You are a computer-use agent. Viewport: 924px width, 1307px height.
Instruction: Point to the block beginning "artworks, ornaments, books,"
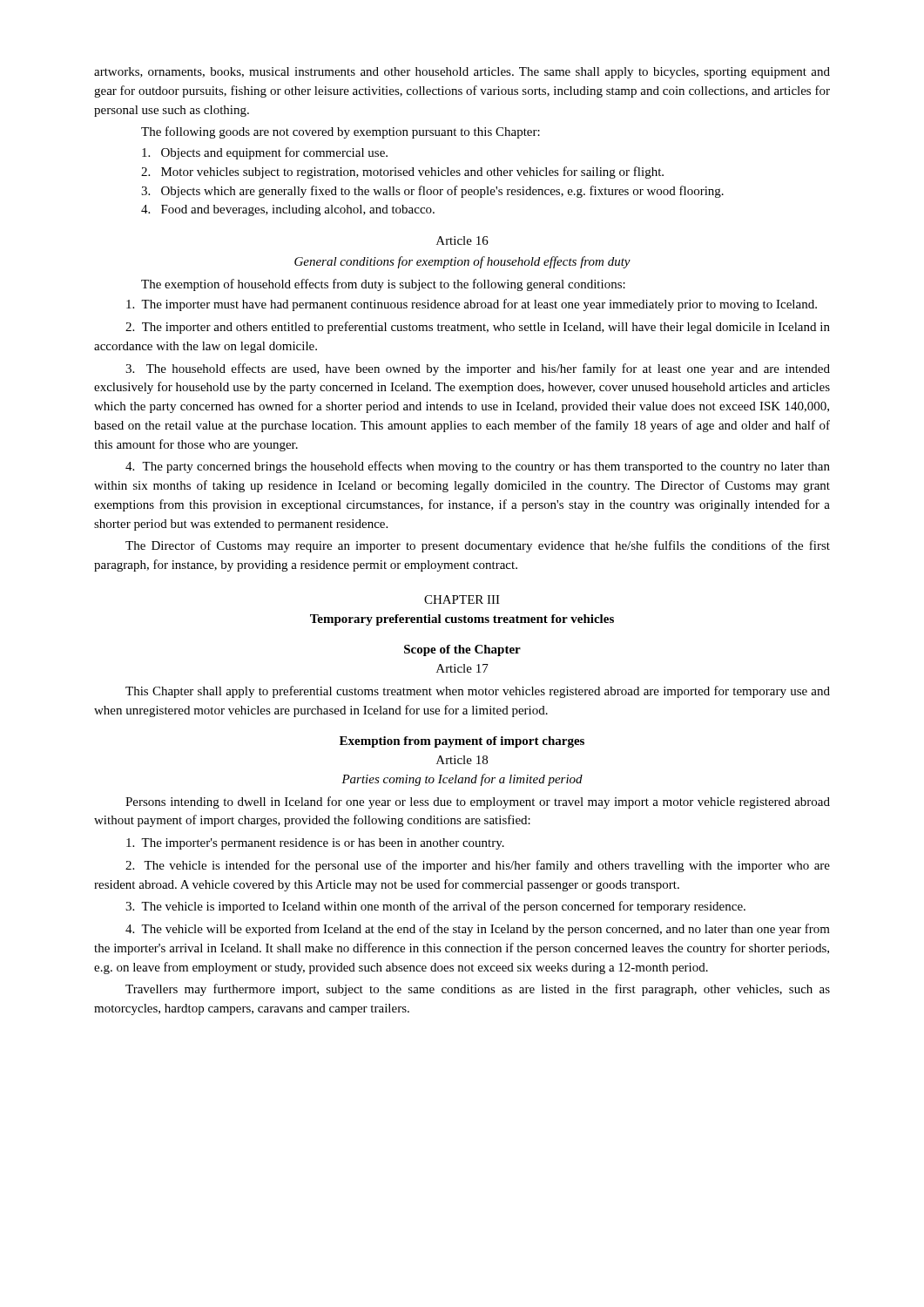462,90
